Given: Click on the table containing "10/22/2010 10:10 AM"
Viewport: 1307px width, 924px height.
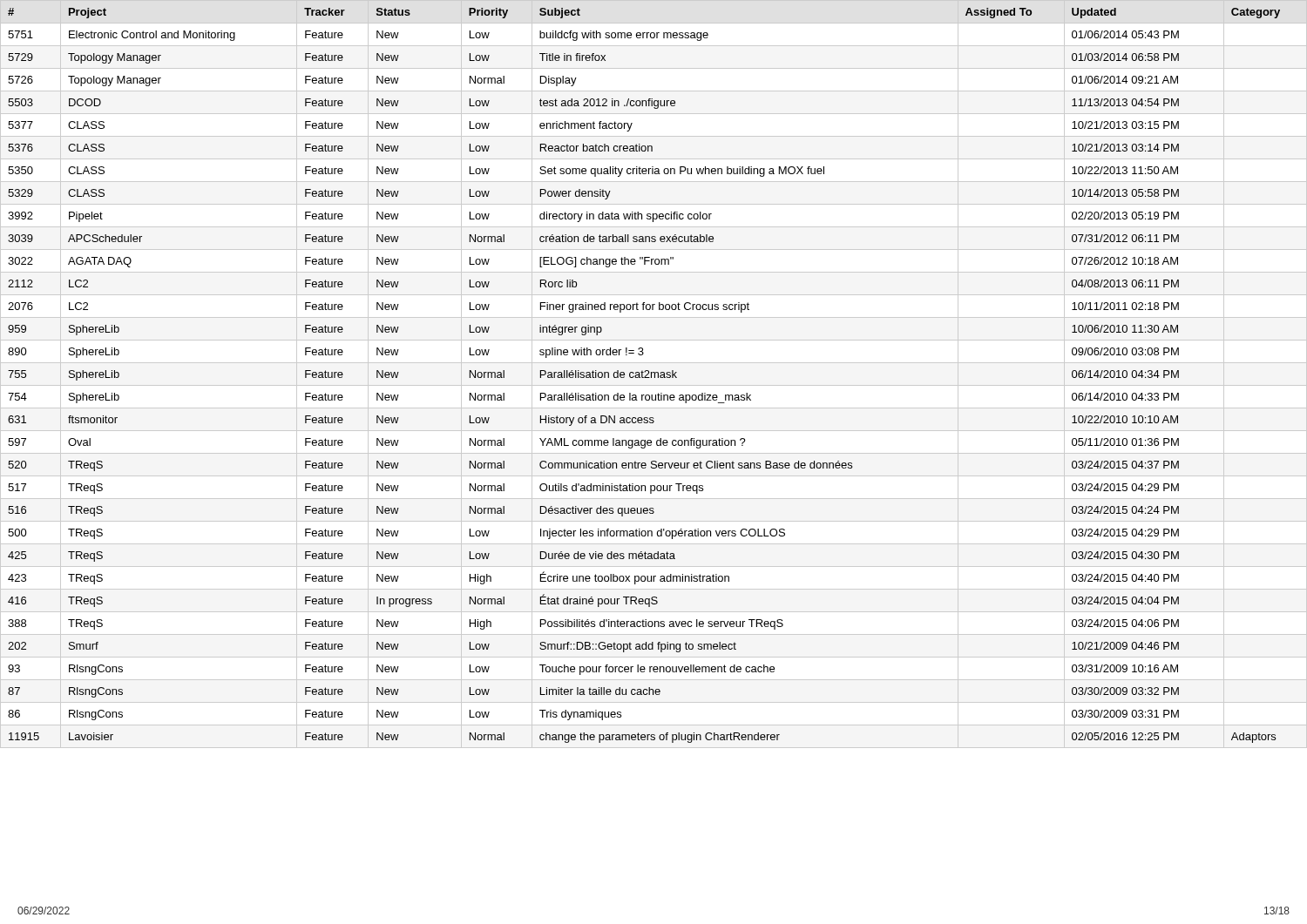Looking at the screenshot, I should [x=654, y=374].
